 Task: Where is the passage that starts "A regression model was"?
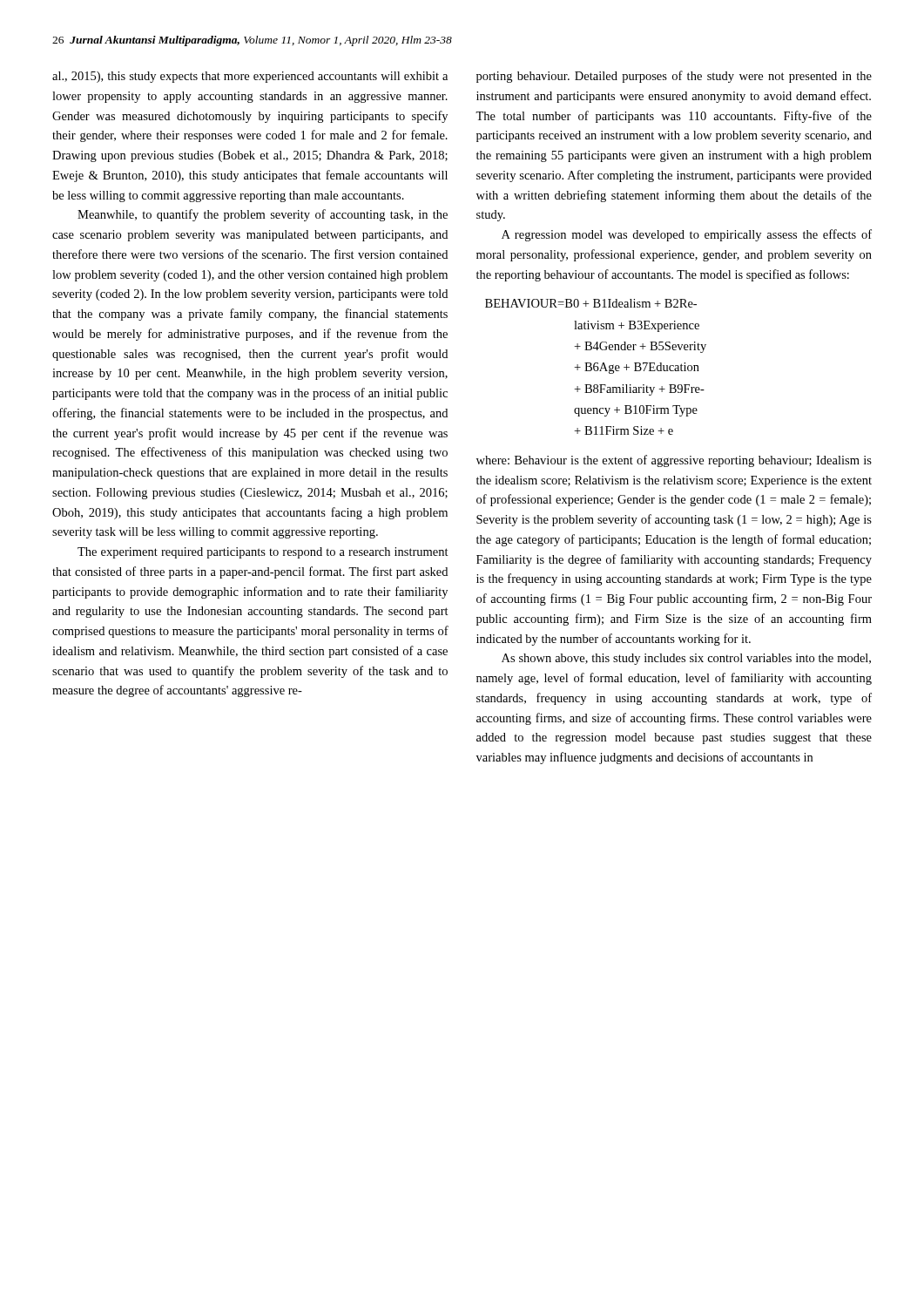(x=674, y=255)
